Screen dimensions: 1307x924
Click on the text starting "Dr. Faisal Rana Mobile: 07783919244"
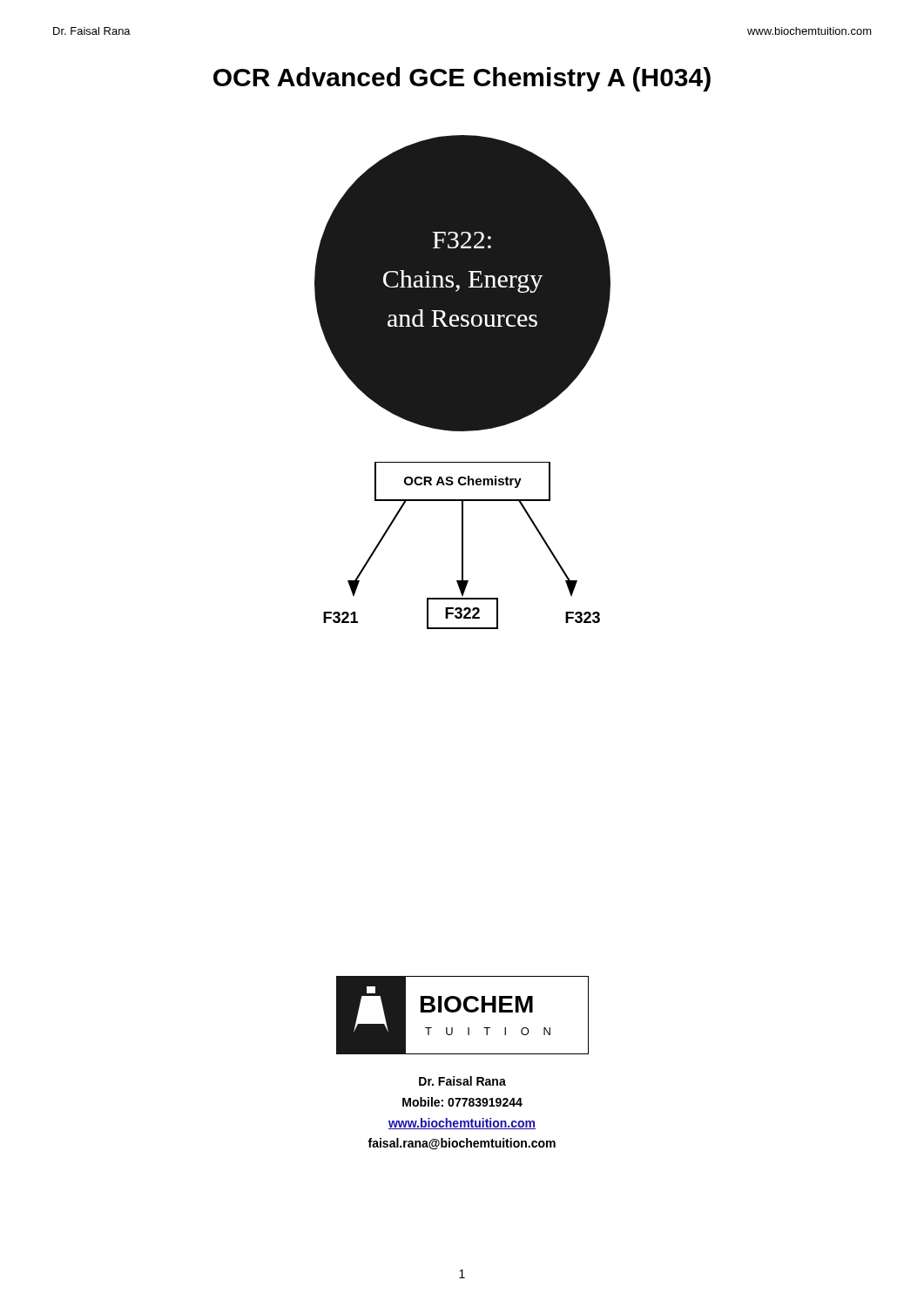pos(462,1112)
